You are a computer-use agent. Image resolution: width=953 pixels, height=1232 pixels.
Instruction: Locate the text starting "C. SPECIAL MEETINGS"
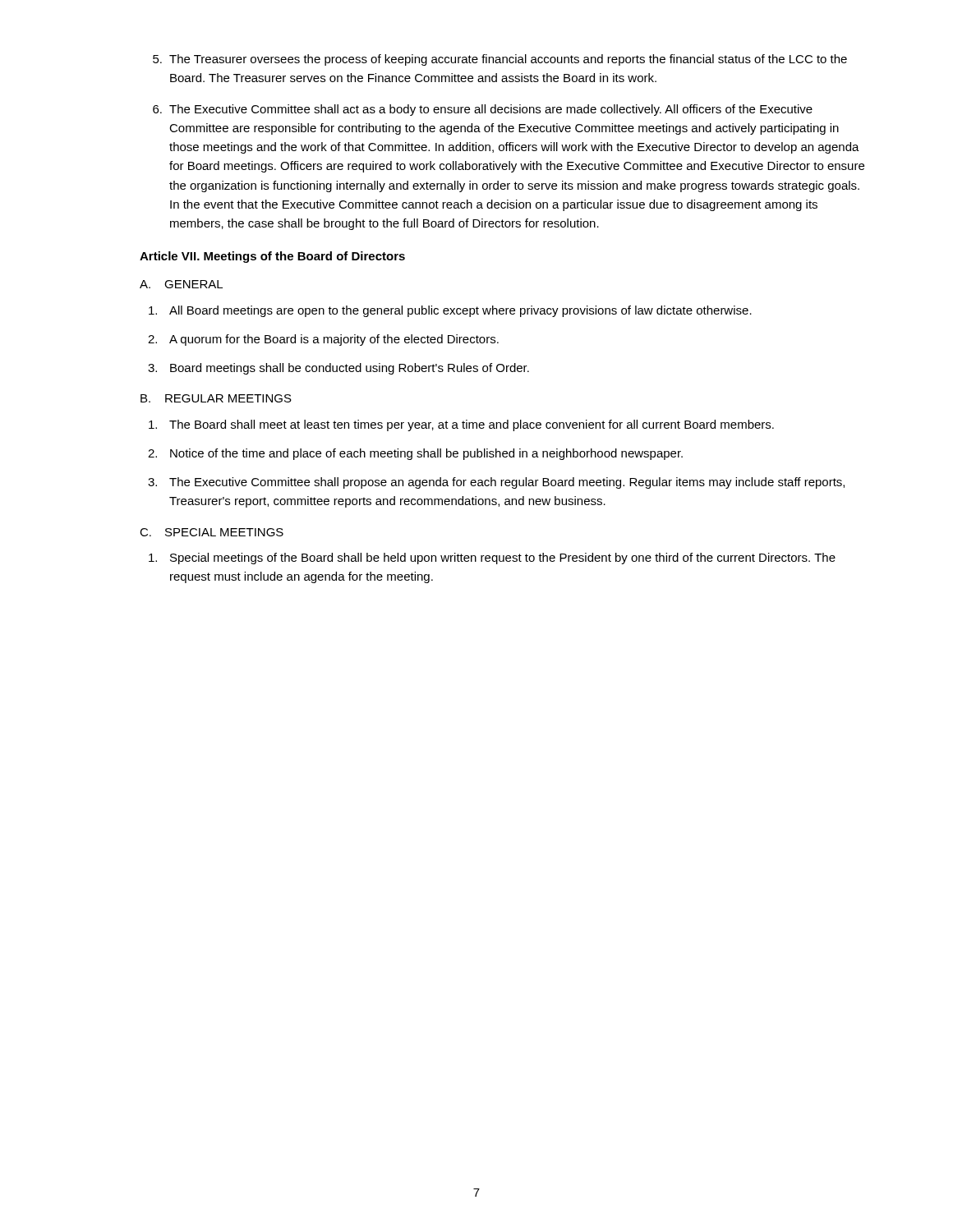pos(212,532)
